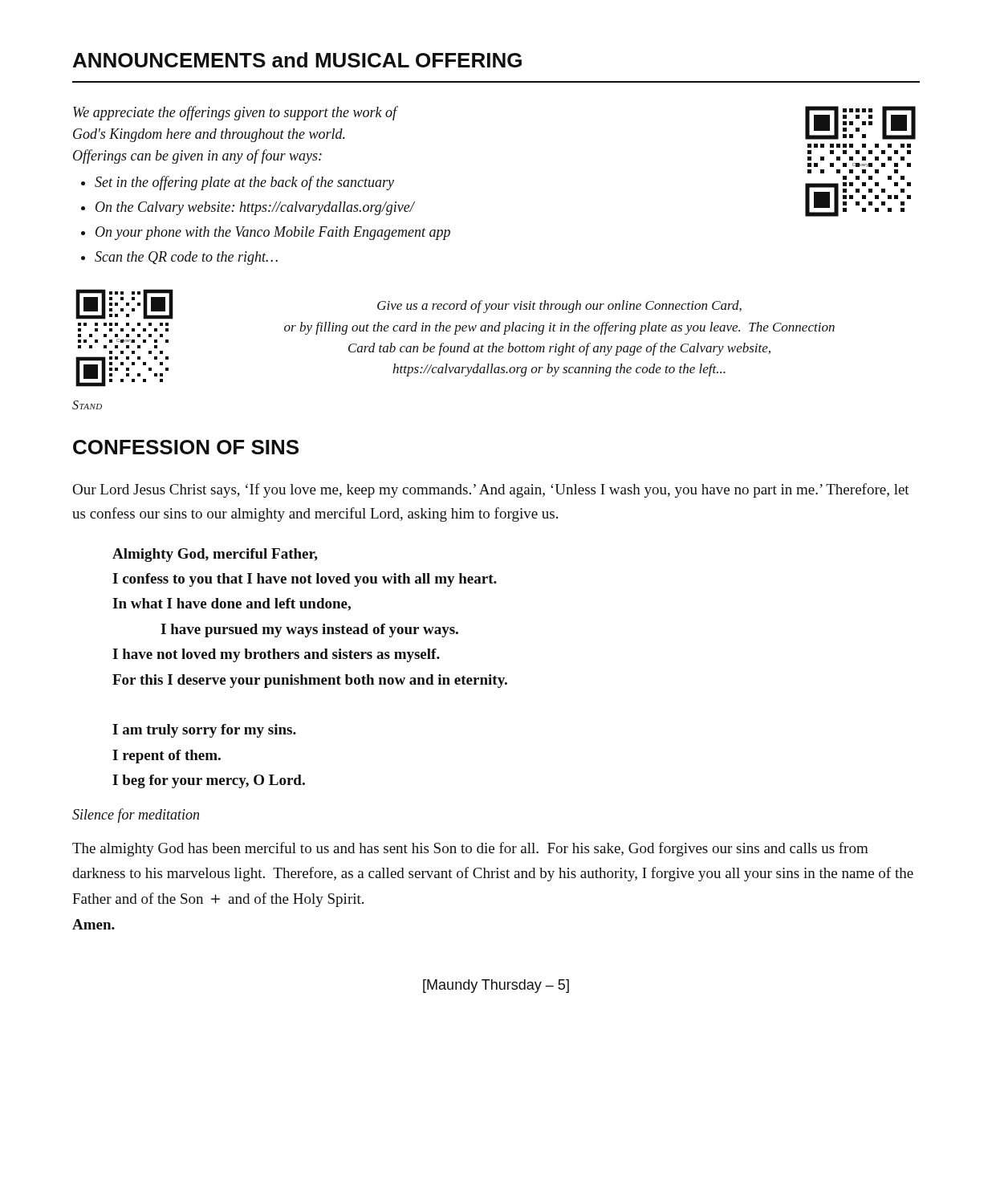992x1204 pixels.
Task: Navigate to the text starting "The almighty God has been merciful"
Action: [493, 886]
